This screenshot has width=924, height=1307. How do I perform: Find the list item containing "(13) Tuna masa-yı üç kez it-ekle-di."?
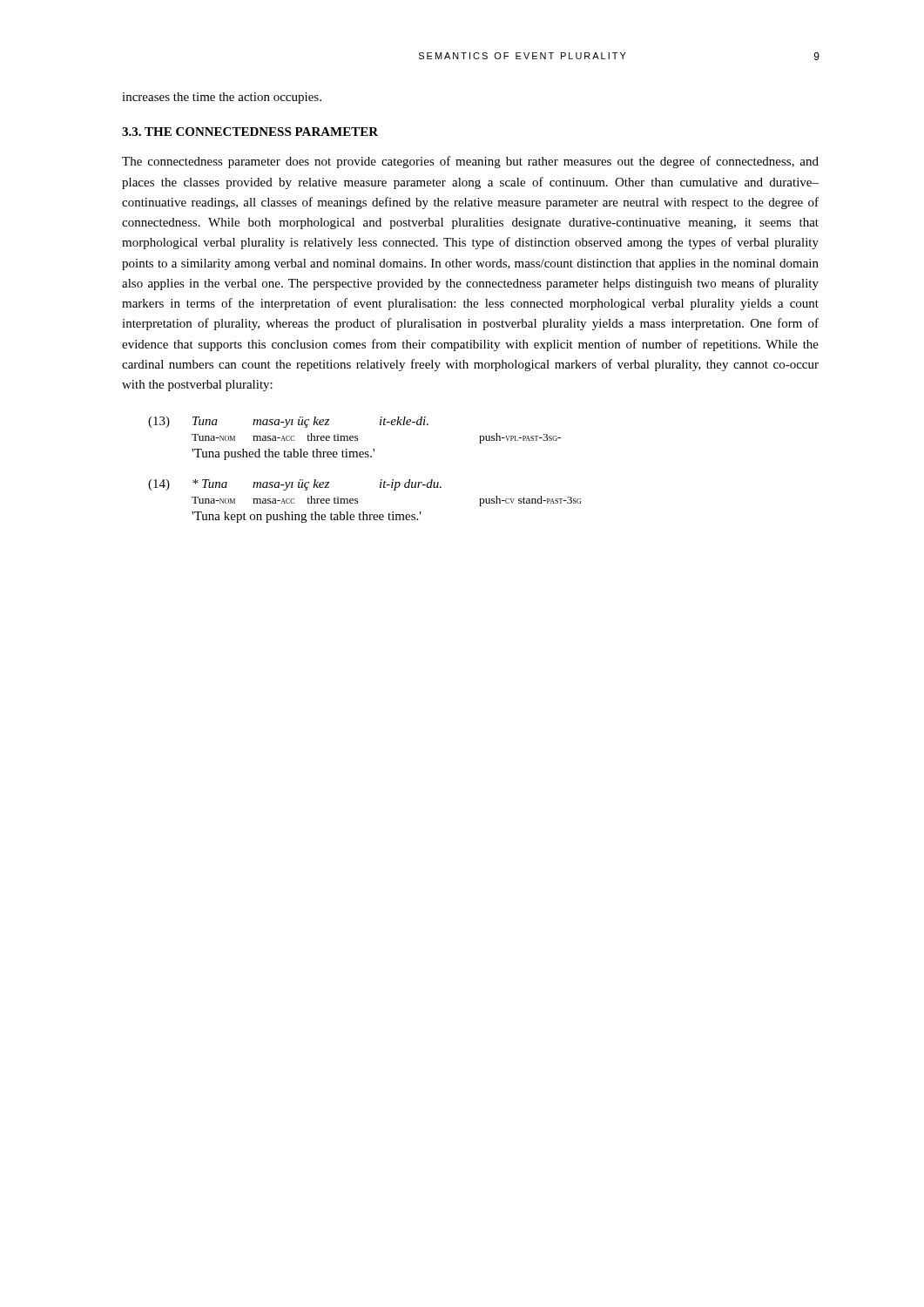[x=483, y=438]
